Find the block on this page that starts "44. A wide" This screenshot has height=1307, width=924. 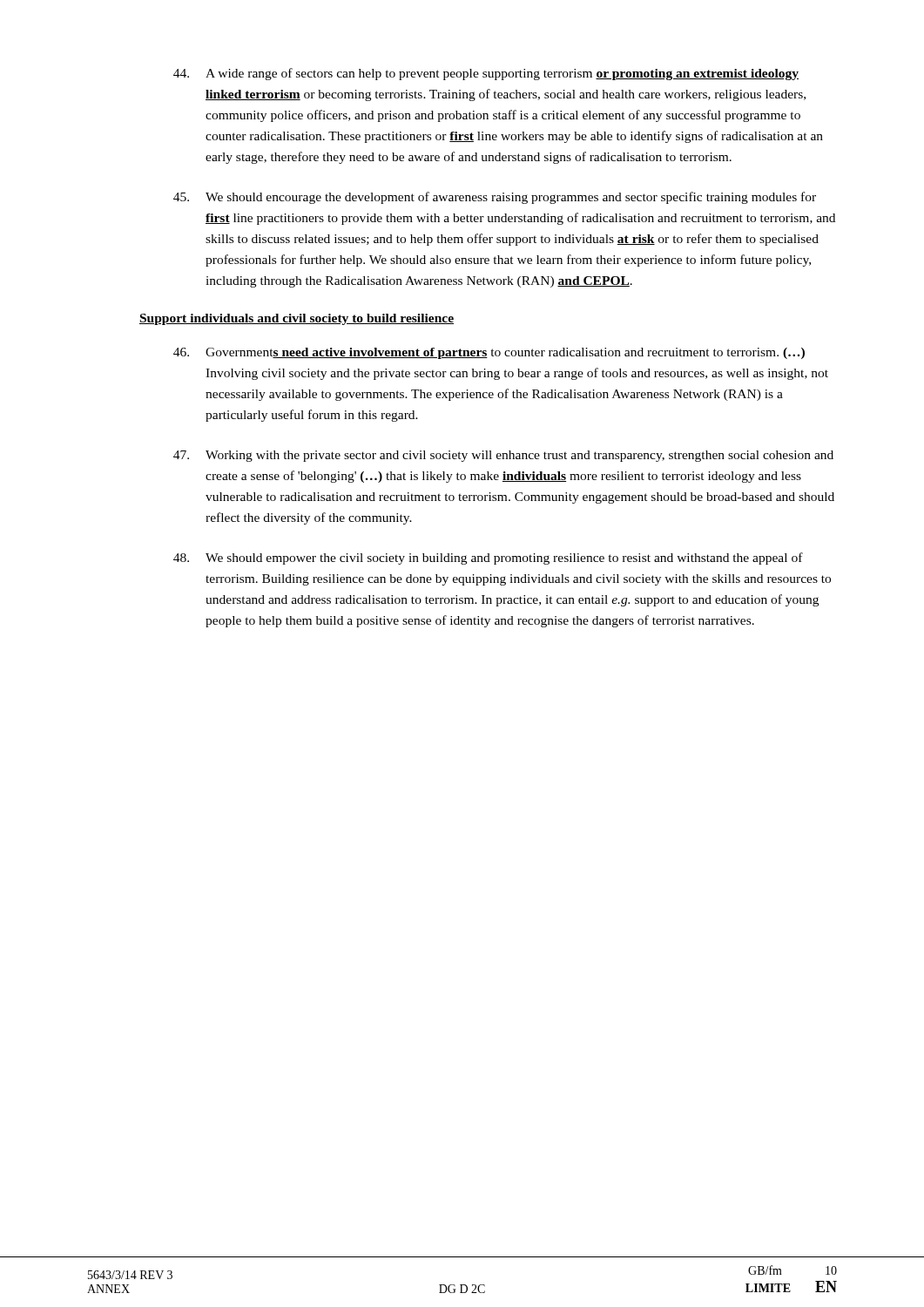tap(488, 115)
